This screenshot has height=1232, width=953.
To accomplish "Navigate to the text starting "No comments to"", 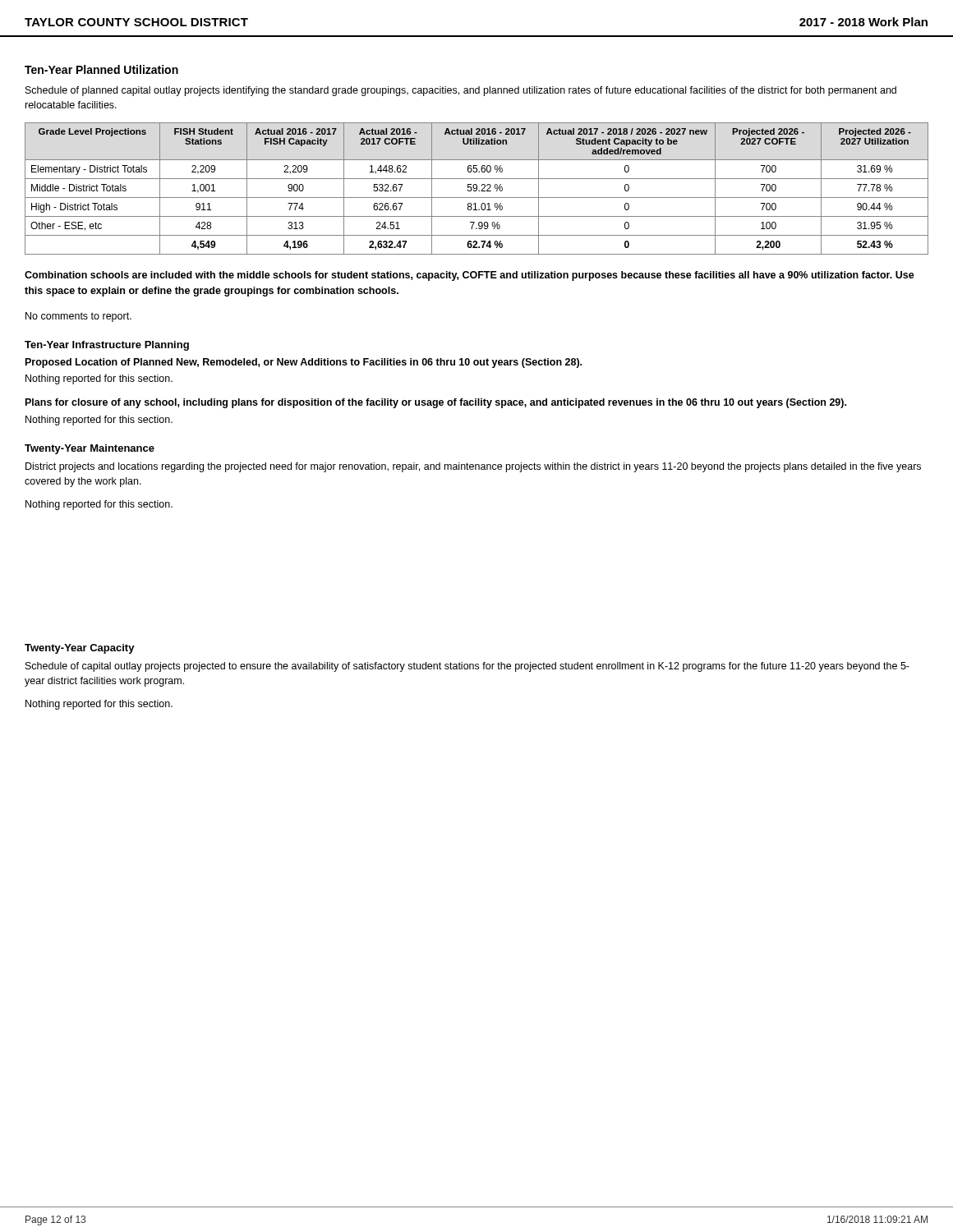I will pos(78,316).
